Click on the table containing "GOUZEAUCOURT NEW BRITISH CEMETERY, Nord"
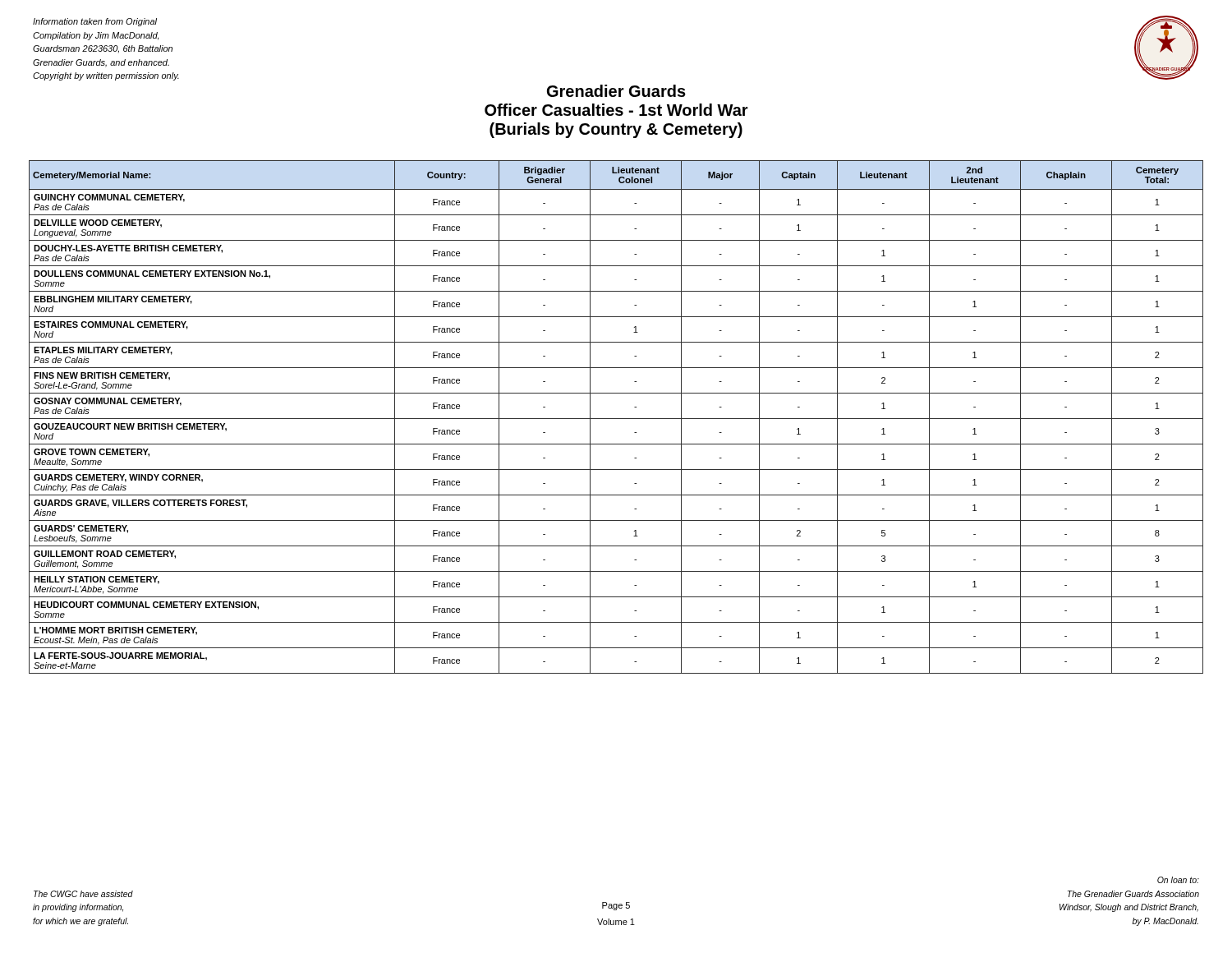The height and width of the screenshot is (953, 1232). pyautogui.click(x=616, y=417)
